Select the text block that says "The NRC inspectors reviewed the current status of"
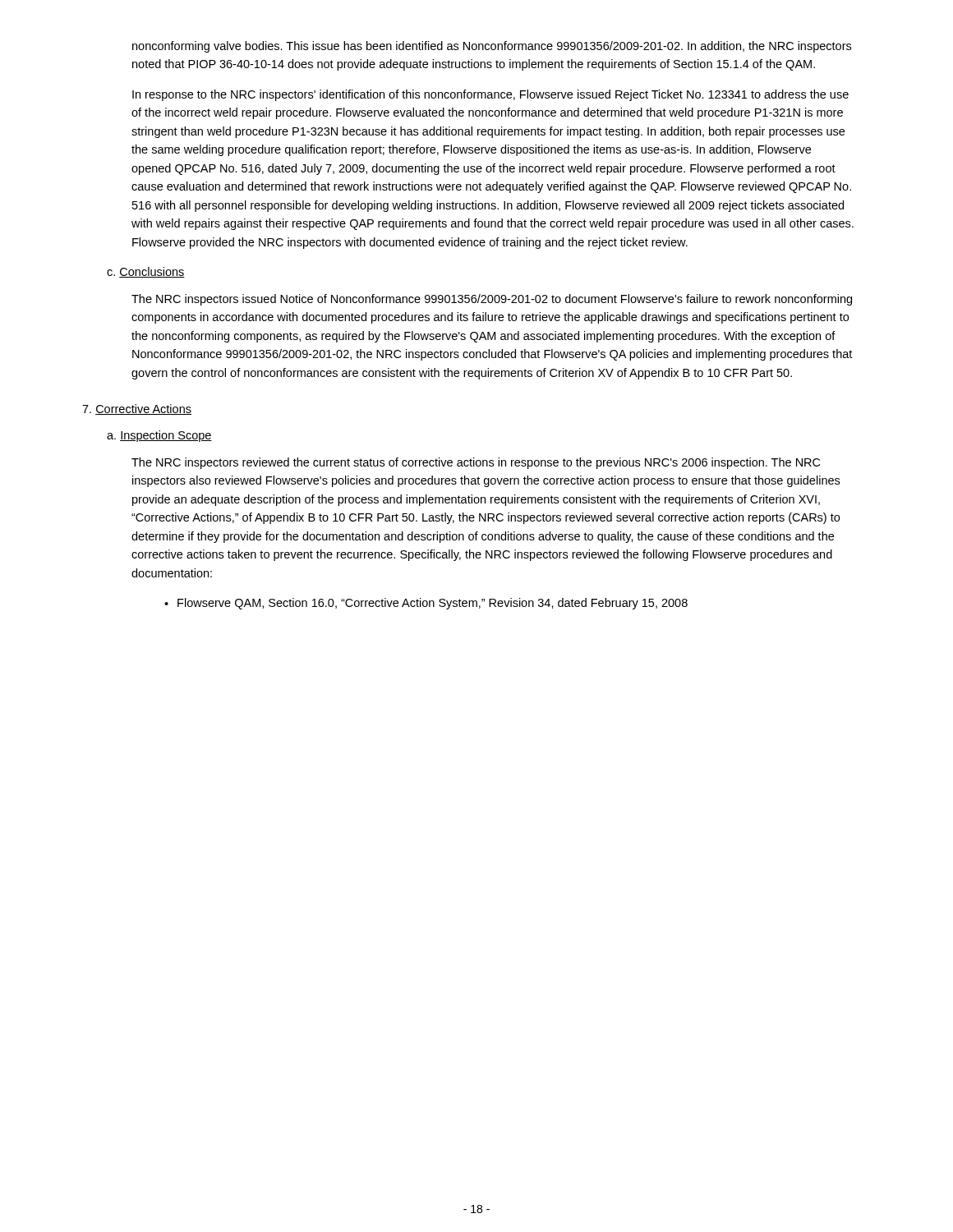 coord(486,518)
